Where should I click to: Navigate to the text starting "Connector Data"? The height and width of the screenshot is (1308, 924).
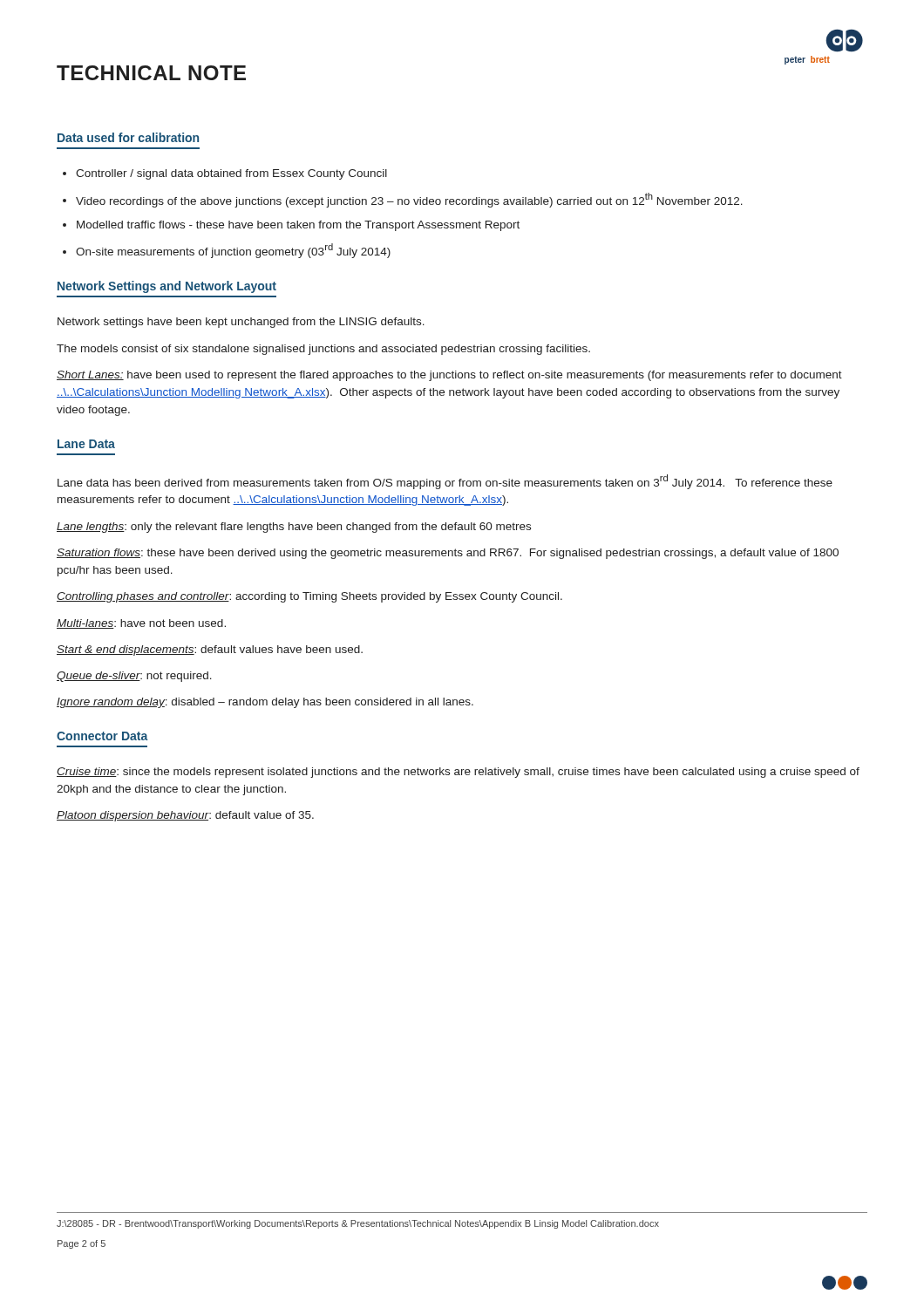[x=102, y=738]
